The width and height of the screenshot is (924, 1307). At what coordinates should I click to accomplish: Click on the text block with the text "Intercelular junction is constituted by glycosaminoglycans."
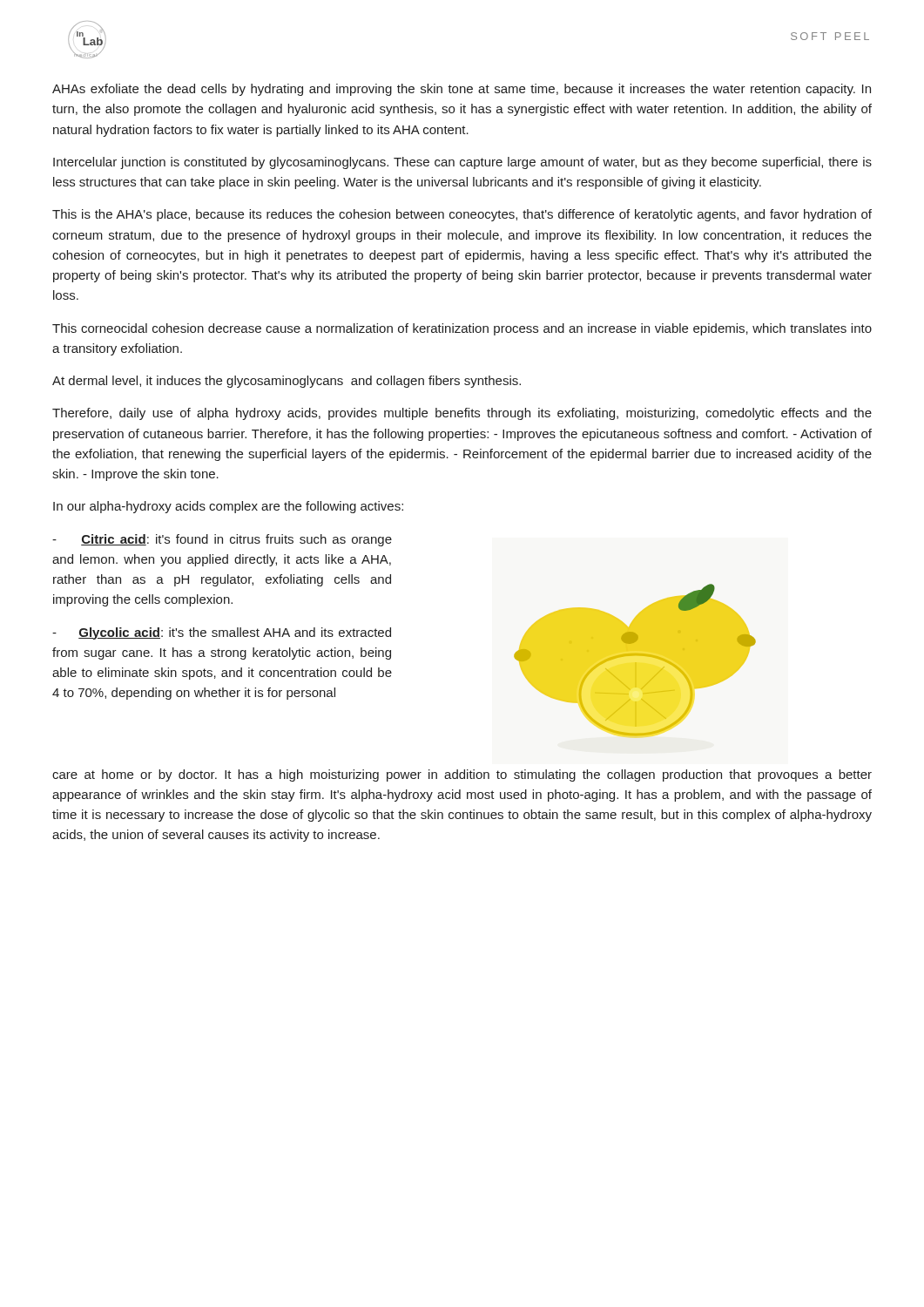point(462,172)
